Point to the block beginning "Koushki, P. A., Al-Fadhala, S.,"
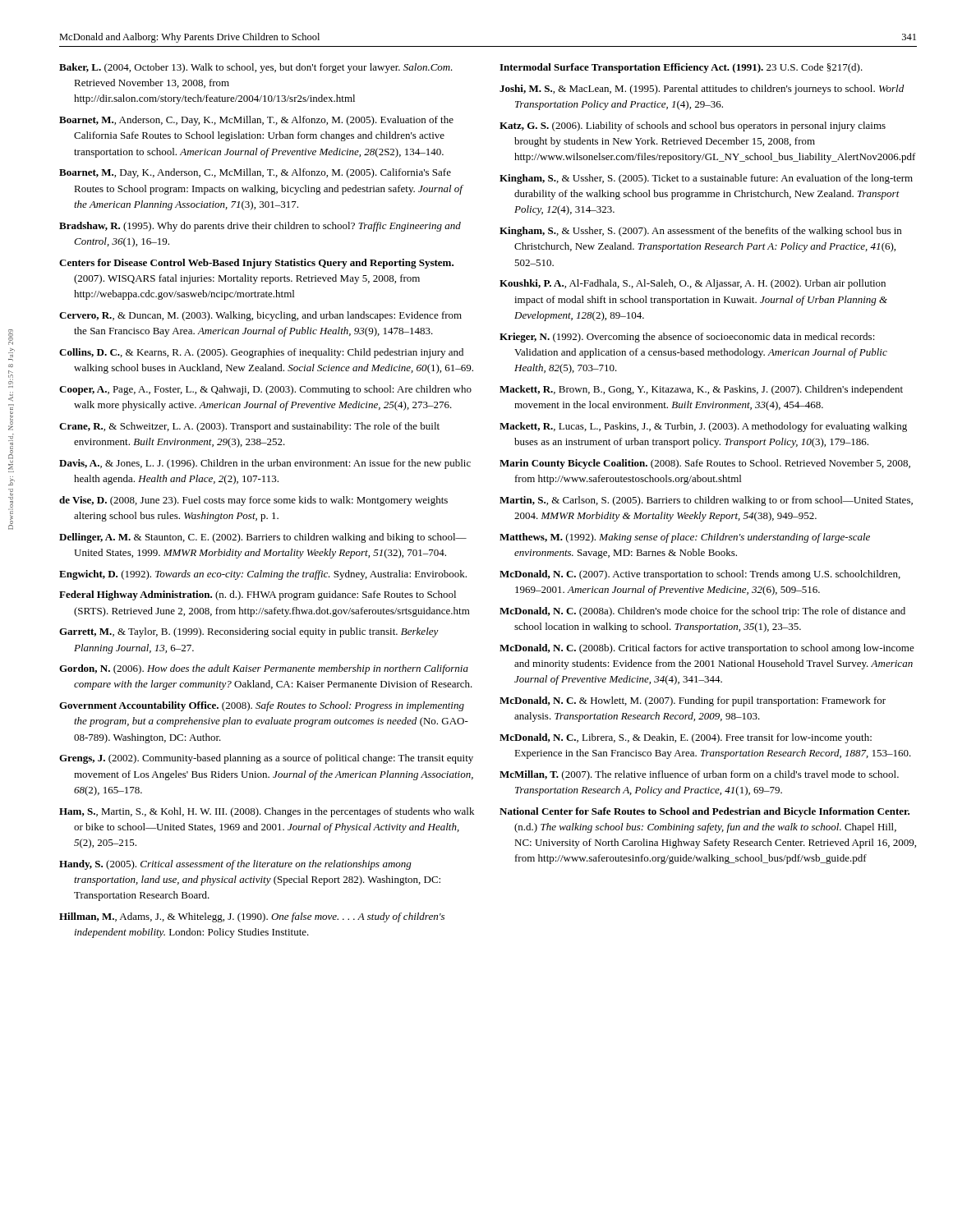 coord(693,299)
